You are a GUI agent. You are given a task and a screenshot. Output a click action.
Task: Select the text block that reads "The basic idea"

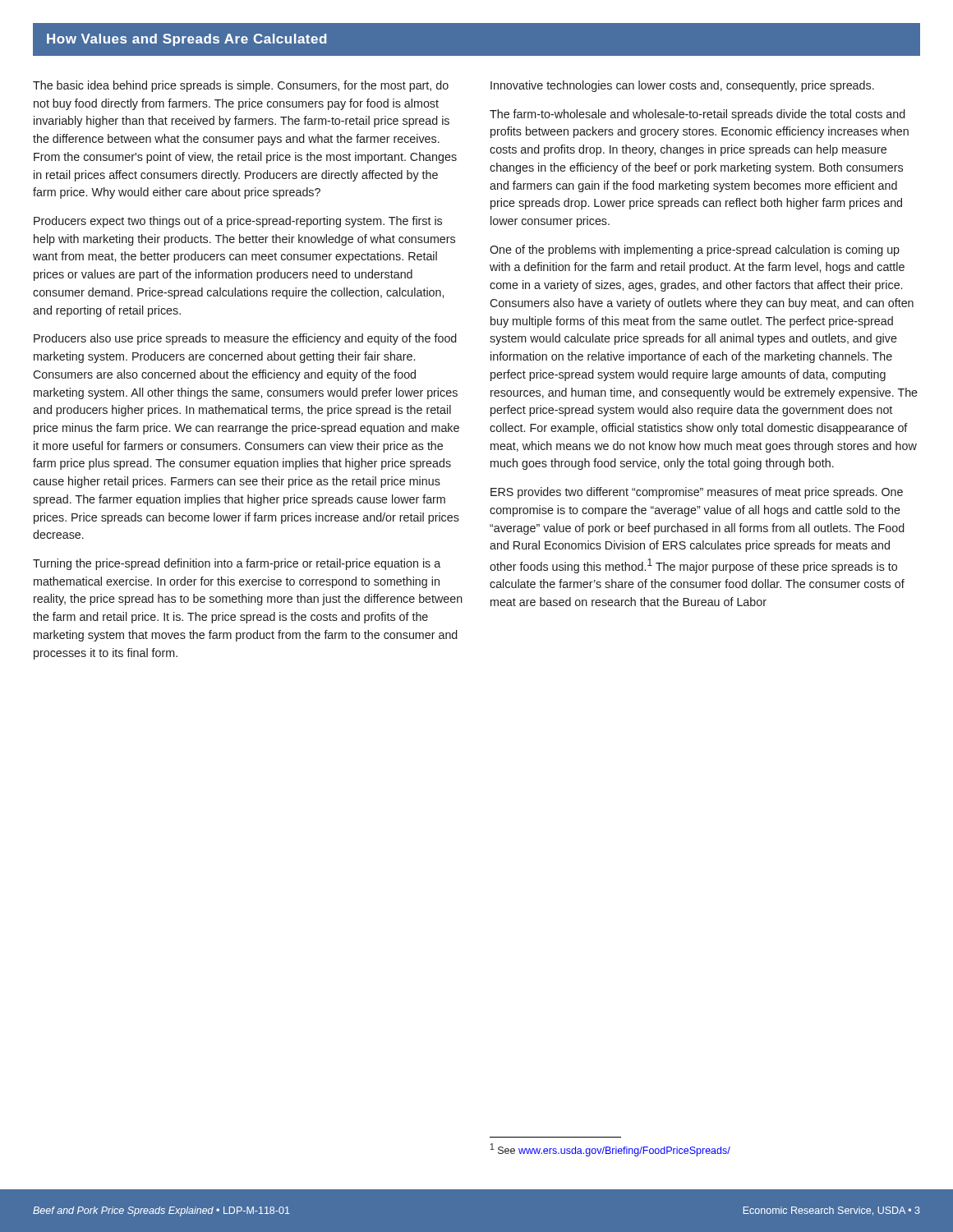pyautogui.click(x=248, y=140)
